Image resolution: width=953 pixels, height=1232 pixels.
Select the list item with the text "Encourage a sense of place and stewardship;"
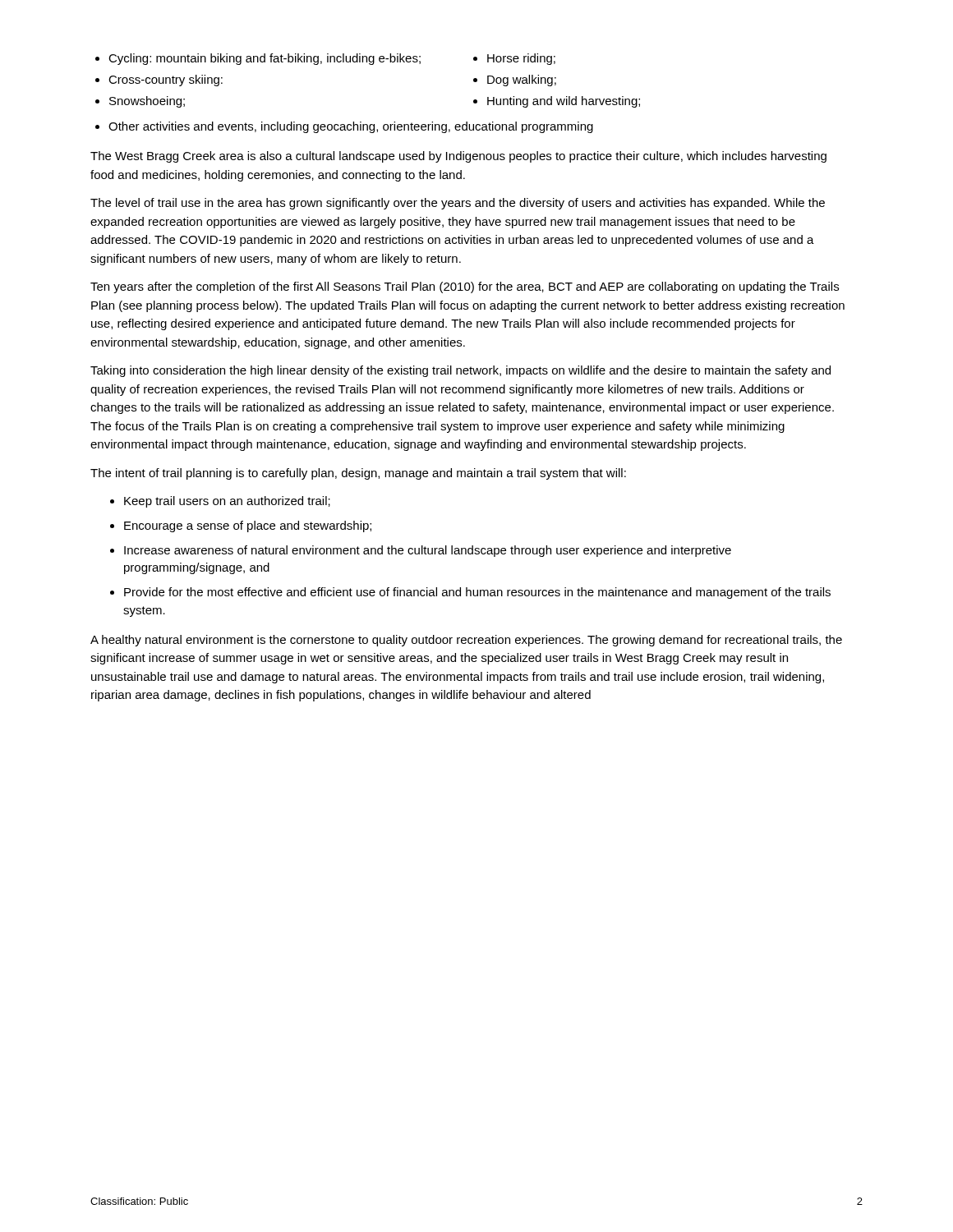pyautogui.click(x=248, y=526)
